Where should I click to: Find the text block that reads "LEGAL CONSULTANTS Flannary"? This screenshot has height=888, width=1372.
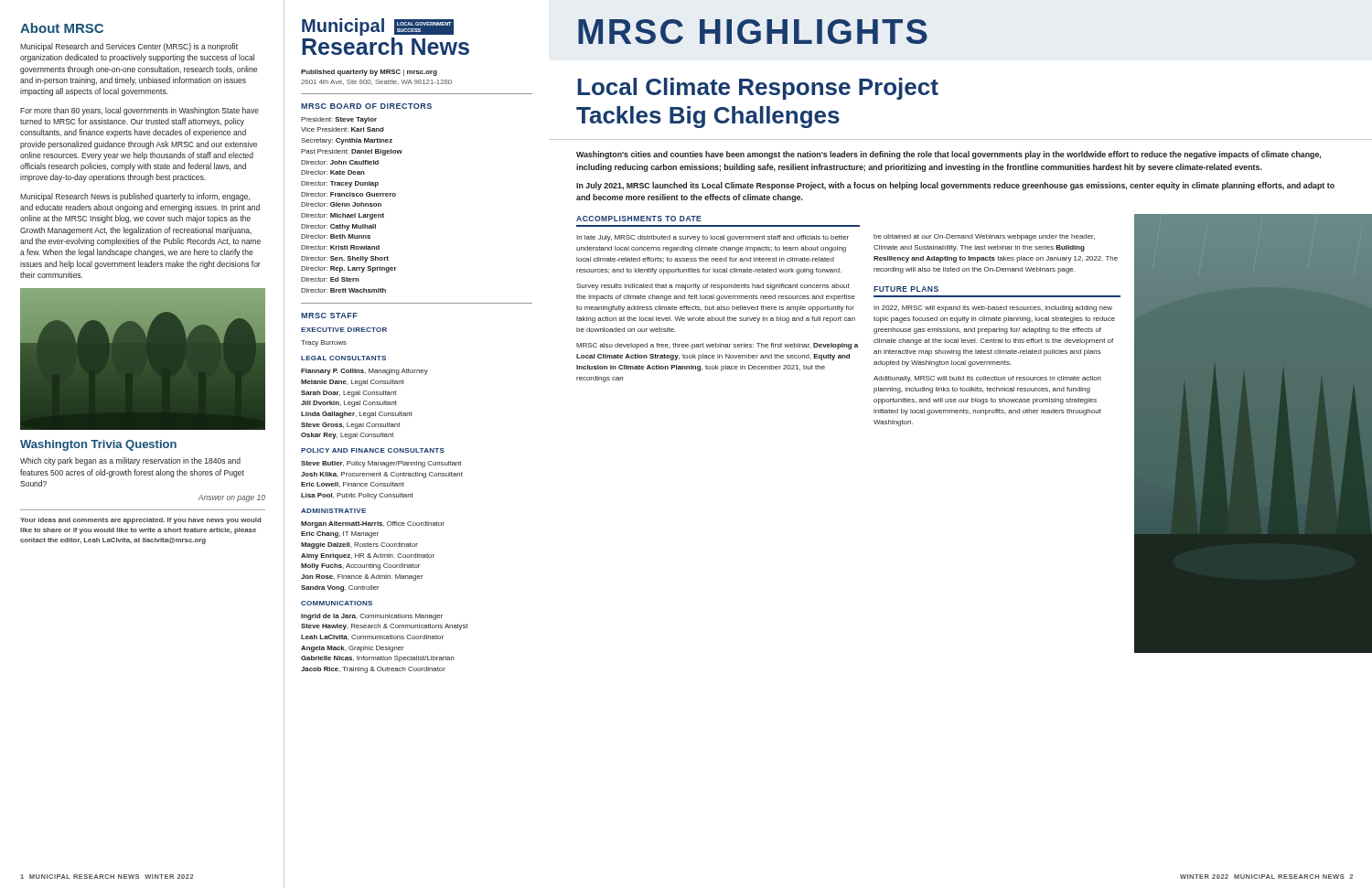click(x=343, y=358)
